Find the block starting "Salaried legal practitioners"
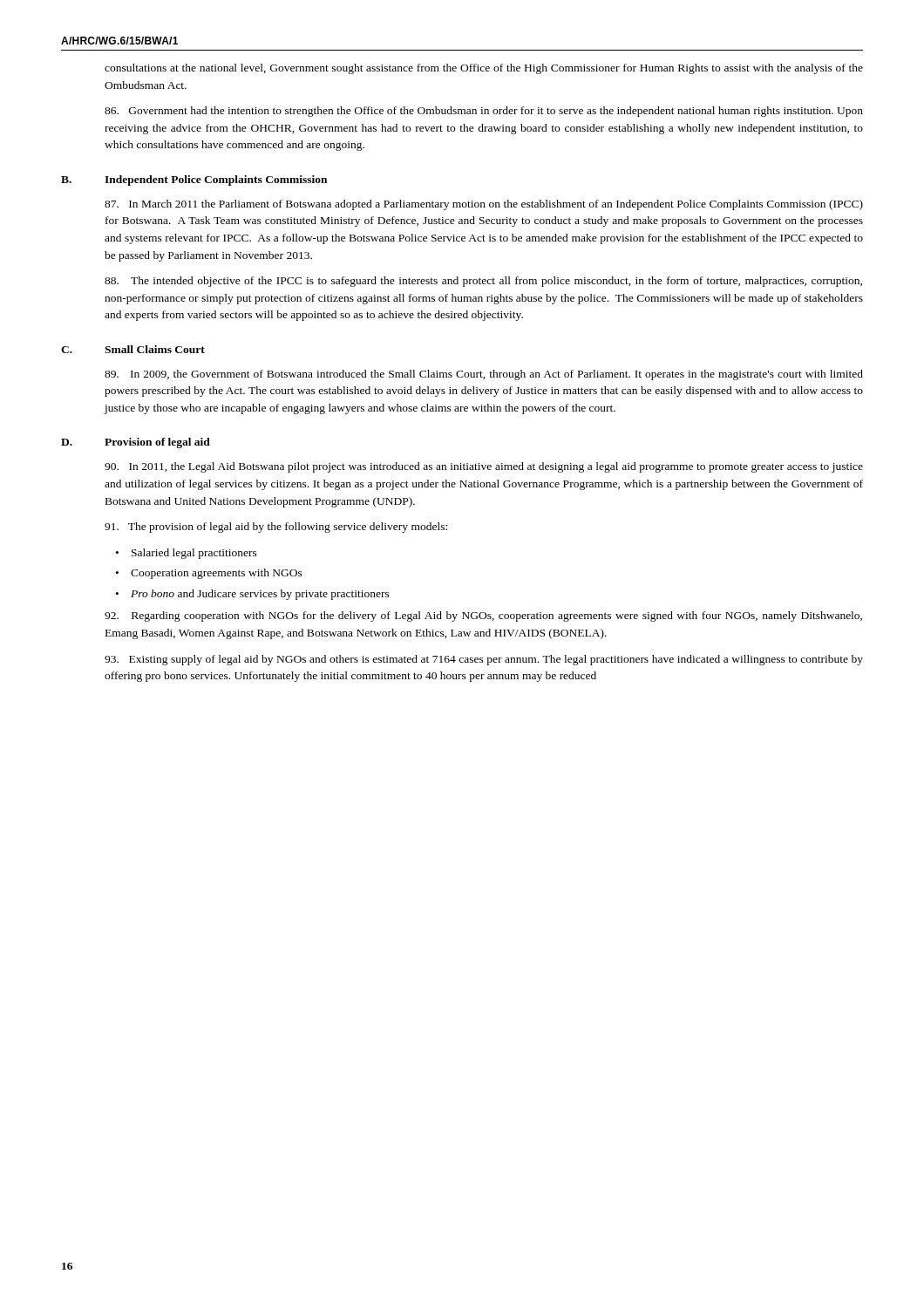Screen dimensions: 1308x924 (x=194, y=552)
